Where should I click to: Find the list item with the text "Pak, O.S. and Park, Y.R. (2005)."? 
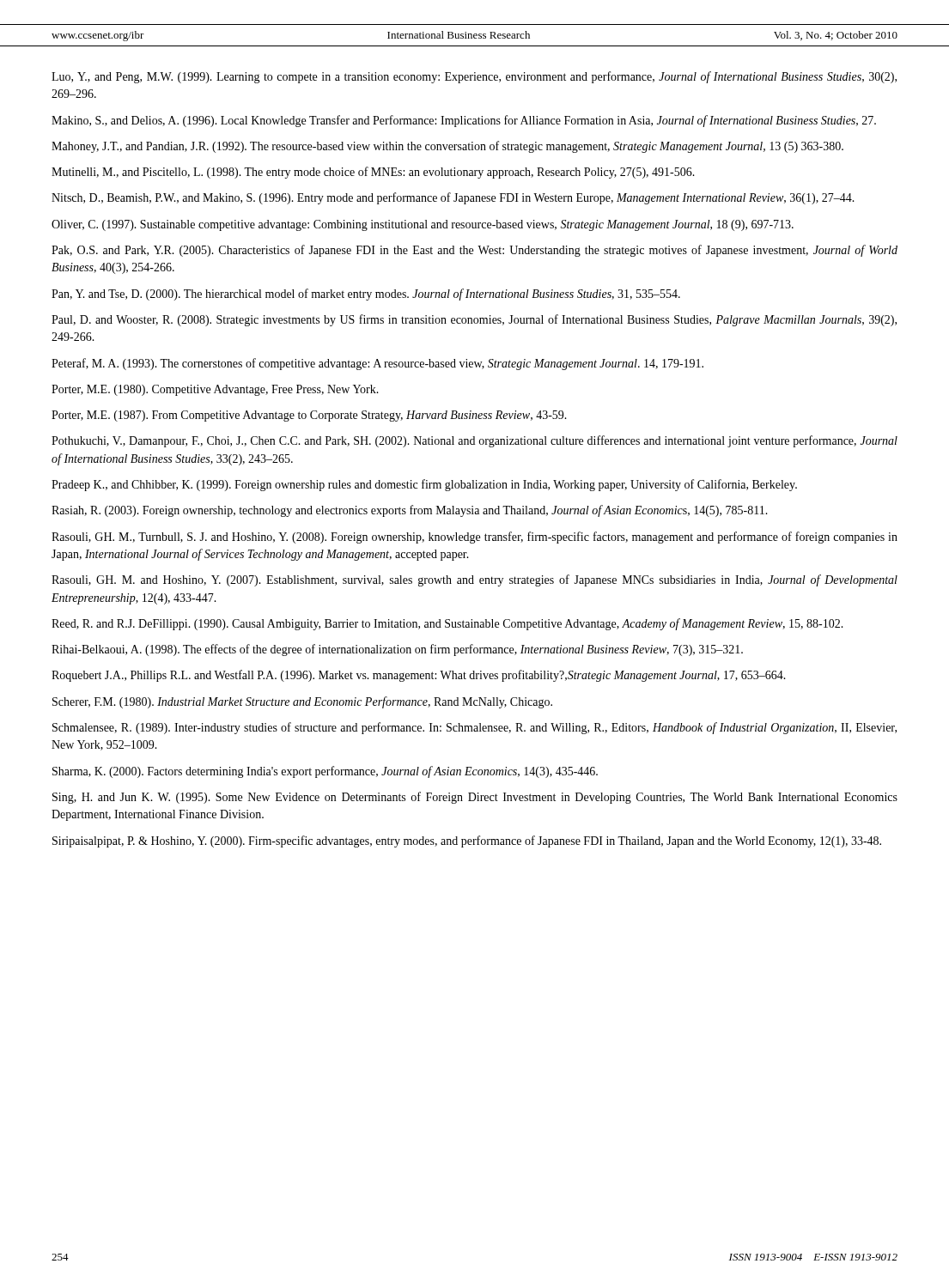[474, 259]
